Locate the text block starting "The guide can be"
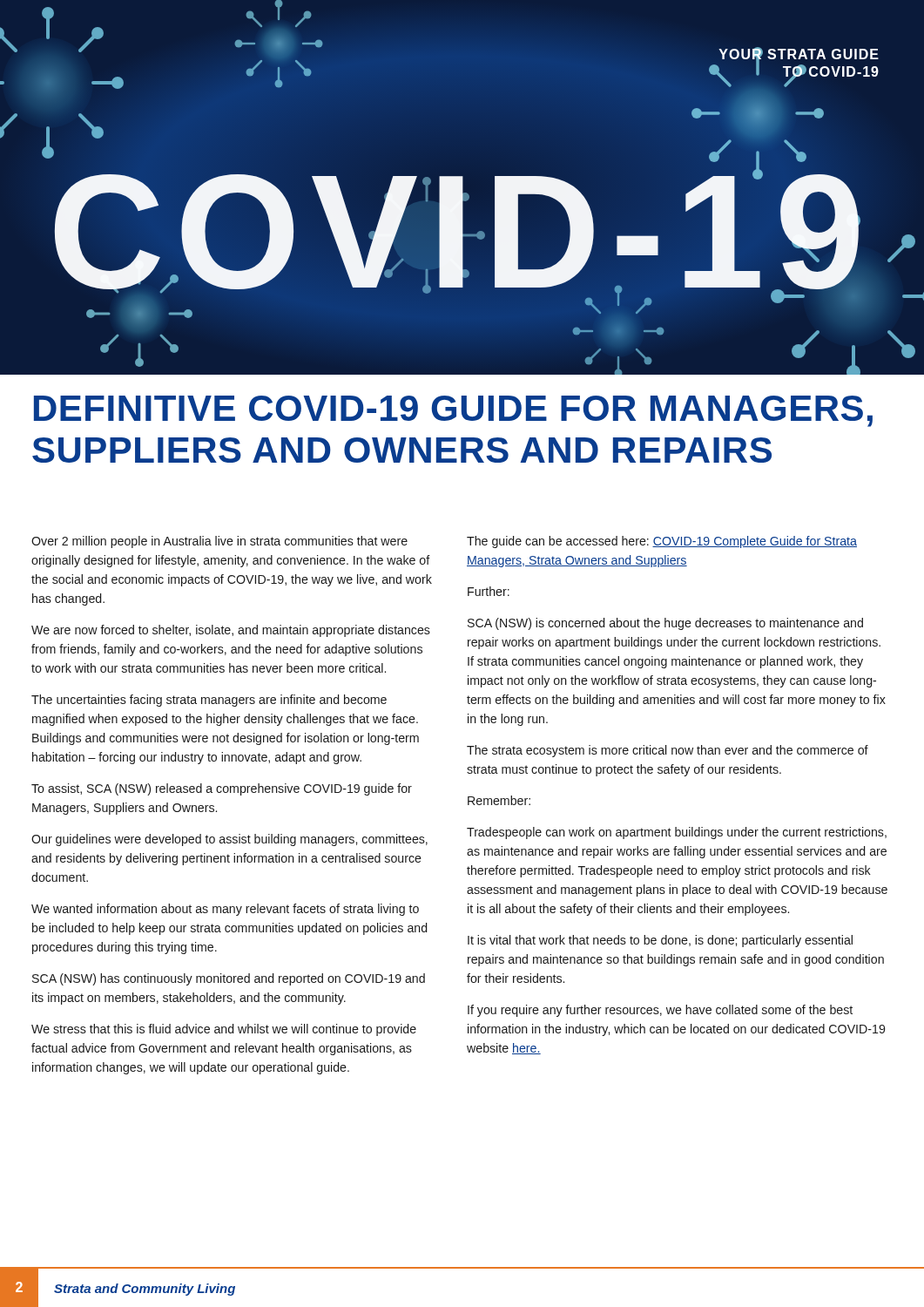Image resolution: width=924 pixels, height=1307 pixels. click(x=679, y=551)
